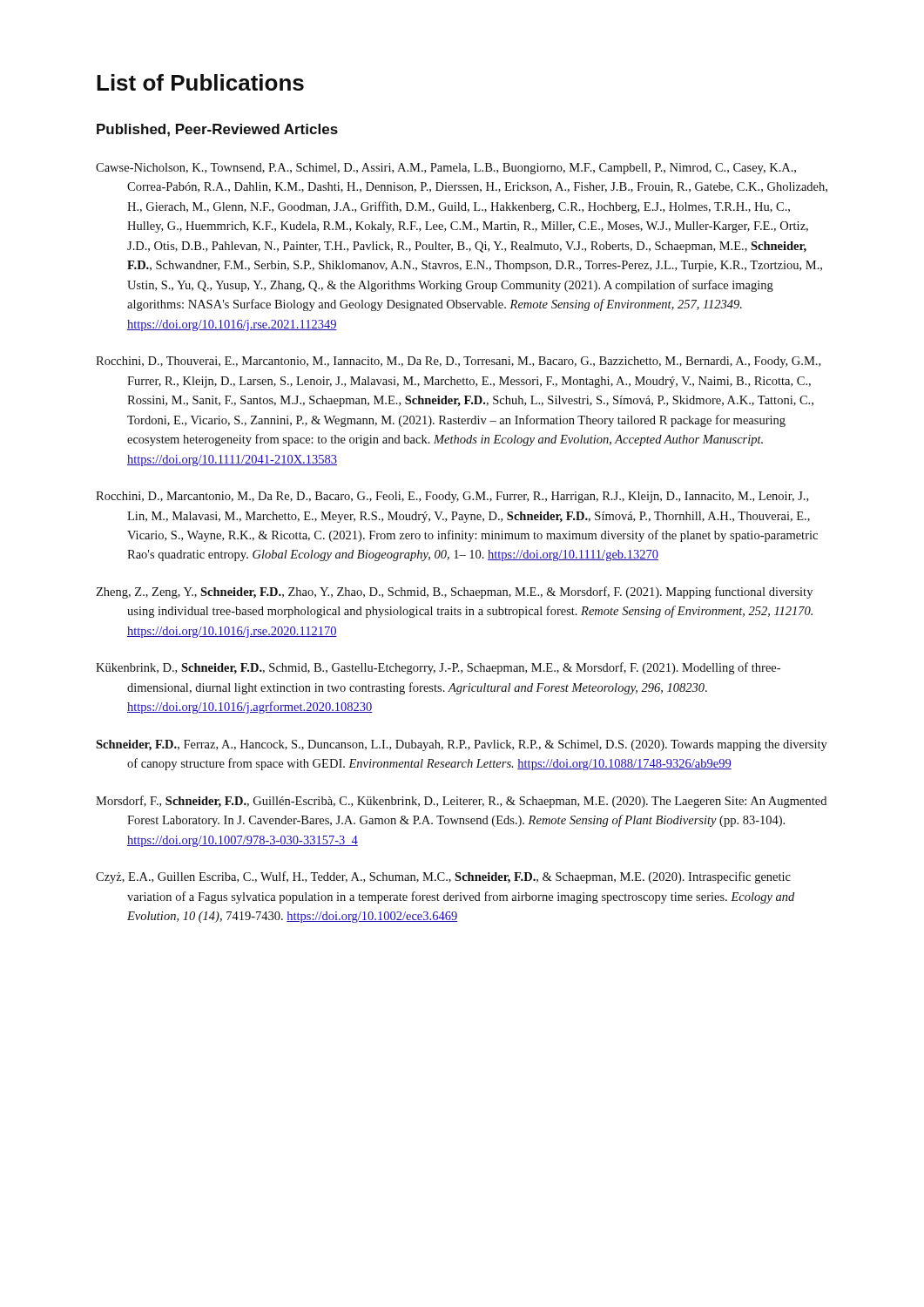Image resolution: width=924 pixels, height=1307 pixels.
Task: Select the passage starting "Rocchini, D., Thouverai, E., Marcantonio, M., Iannacito,"
Action: click(459, 410)
